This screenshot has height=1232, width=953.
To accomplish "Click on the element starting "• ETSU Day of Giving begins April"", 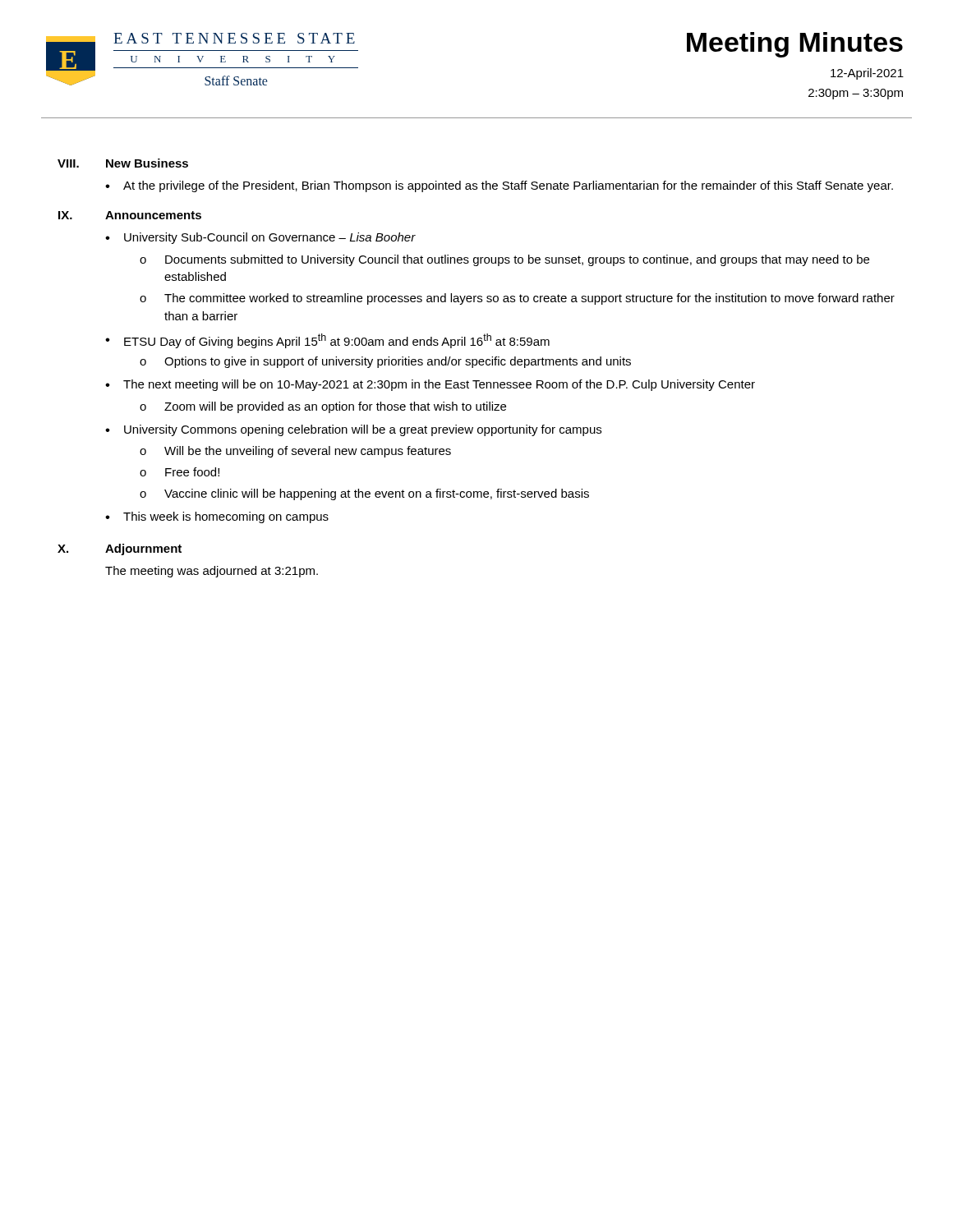I will coord(328,340).
